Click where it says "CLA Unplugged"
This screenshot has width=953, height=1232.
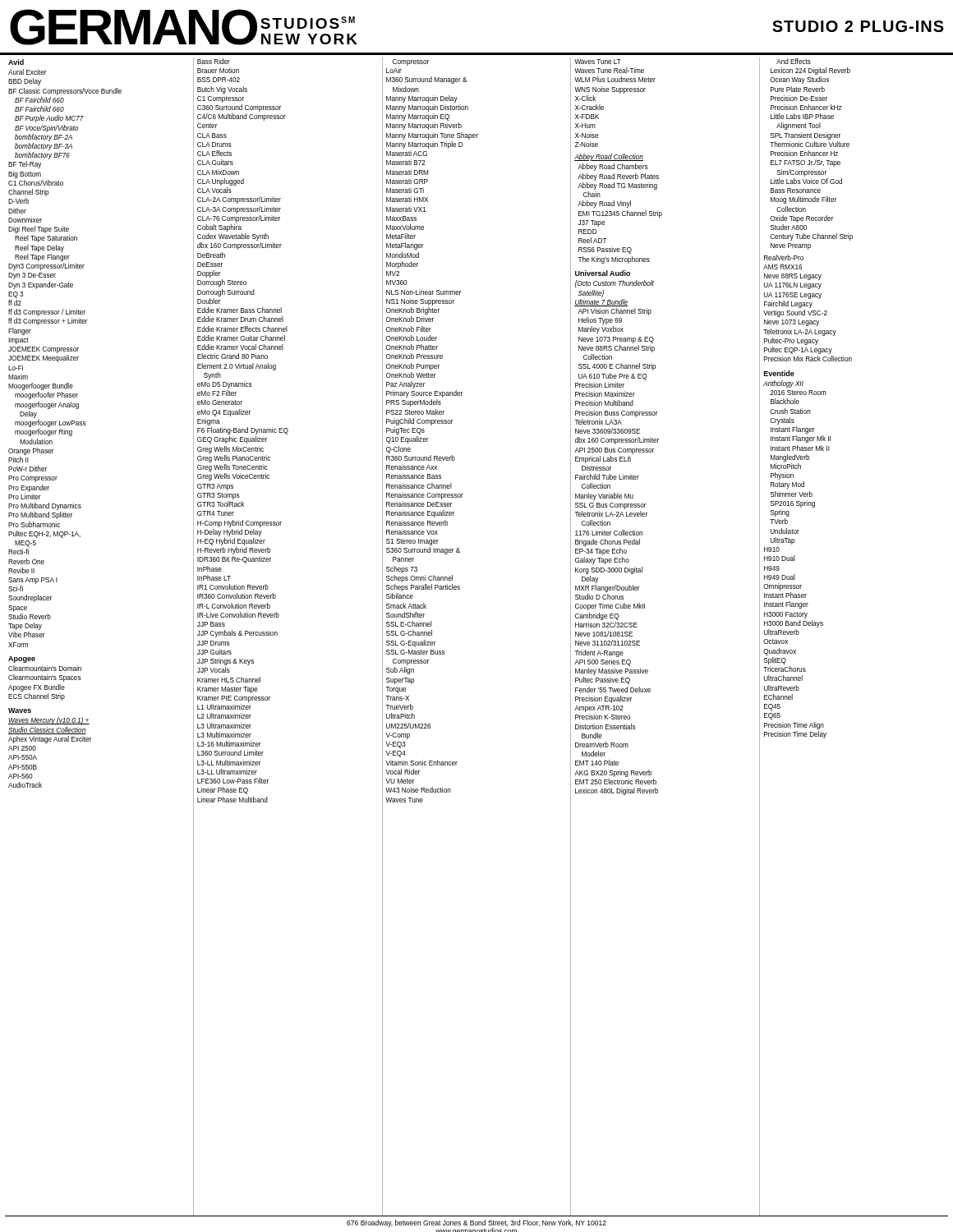pos(221,182)
